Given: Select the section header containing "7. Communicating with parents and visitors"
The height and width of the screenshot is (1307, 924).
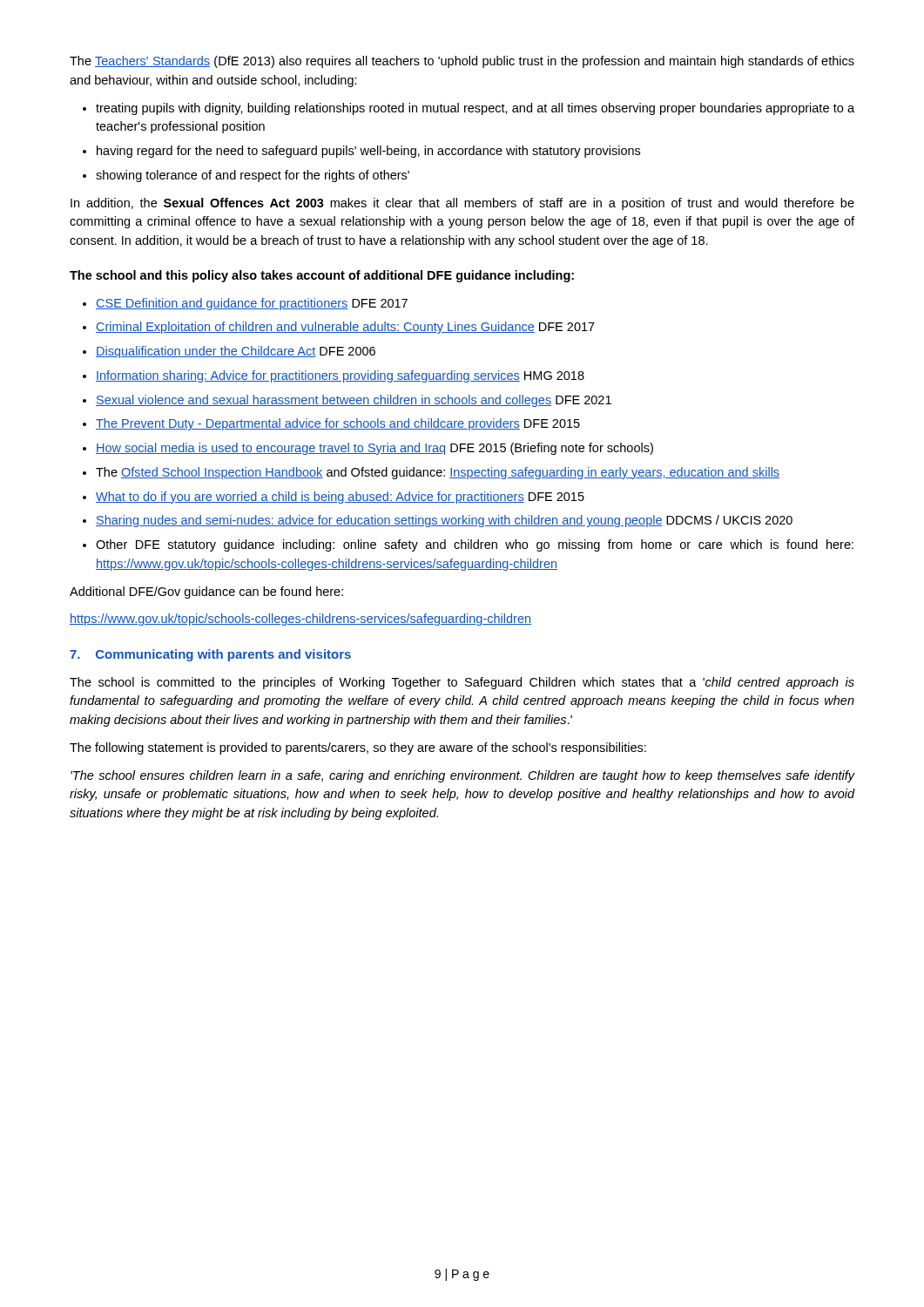Looking at the screenshot, I should [210, 655].
